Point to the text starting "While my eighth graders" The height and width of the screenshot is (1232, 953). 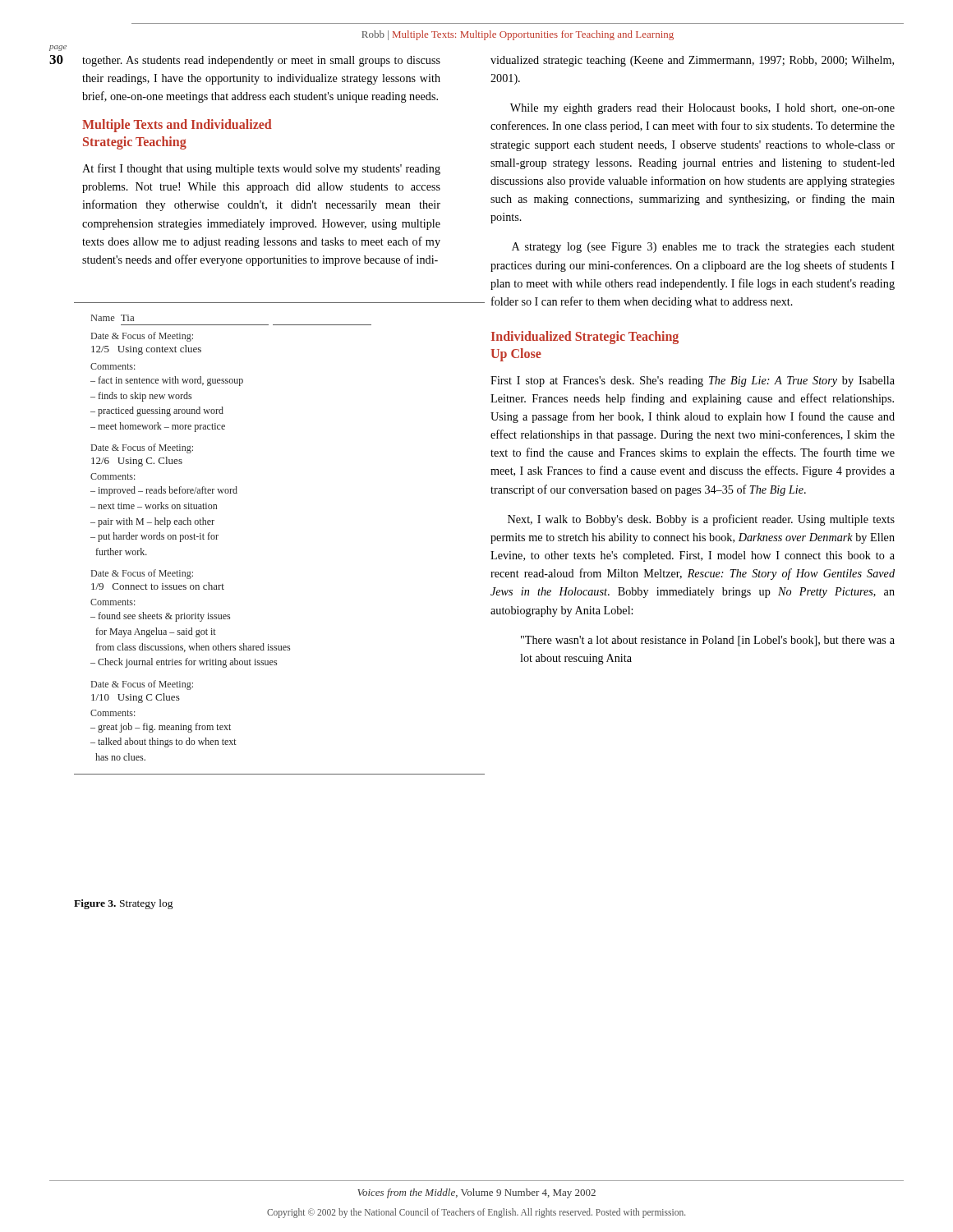tap(693, 162)
